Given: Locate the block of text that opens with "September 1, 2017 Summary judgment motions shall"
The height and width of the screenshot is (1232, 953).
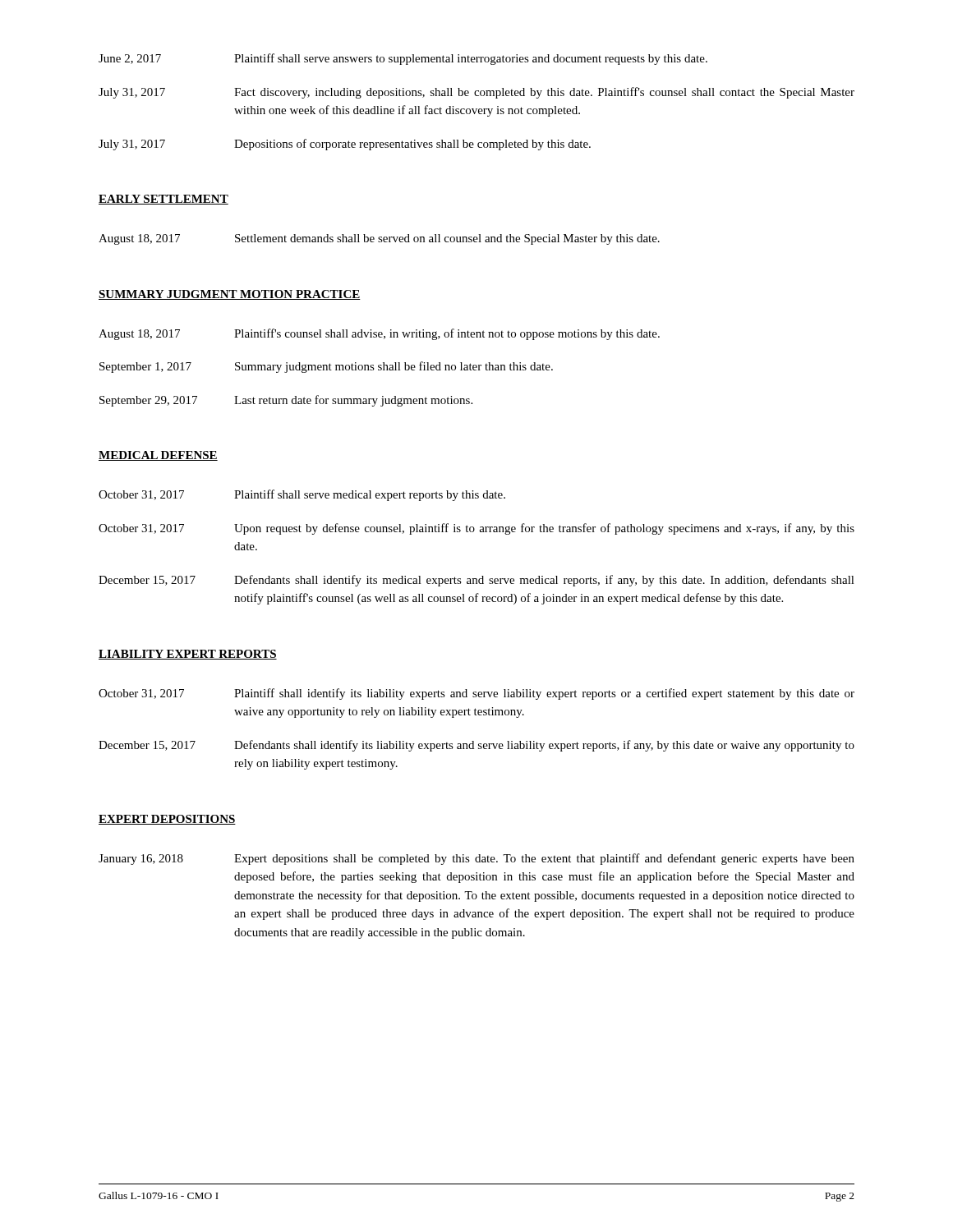Looking at the screenshot, I should point(476,367).
